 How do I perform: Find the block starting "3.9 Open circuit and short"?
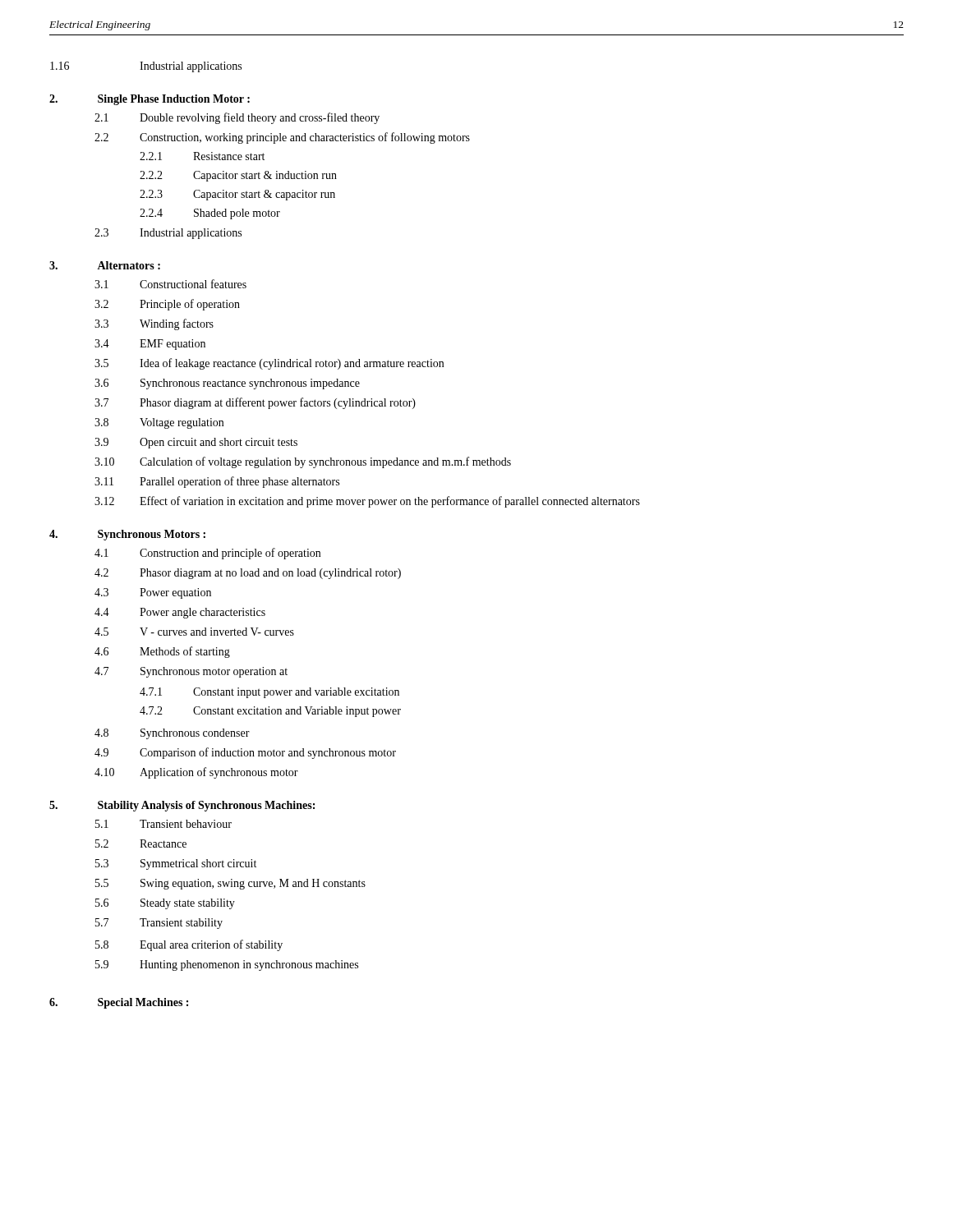click(x=196, y=443)
